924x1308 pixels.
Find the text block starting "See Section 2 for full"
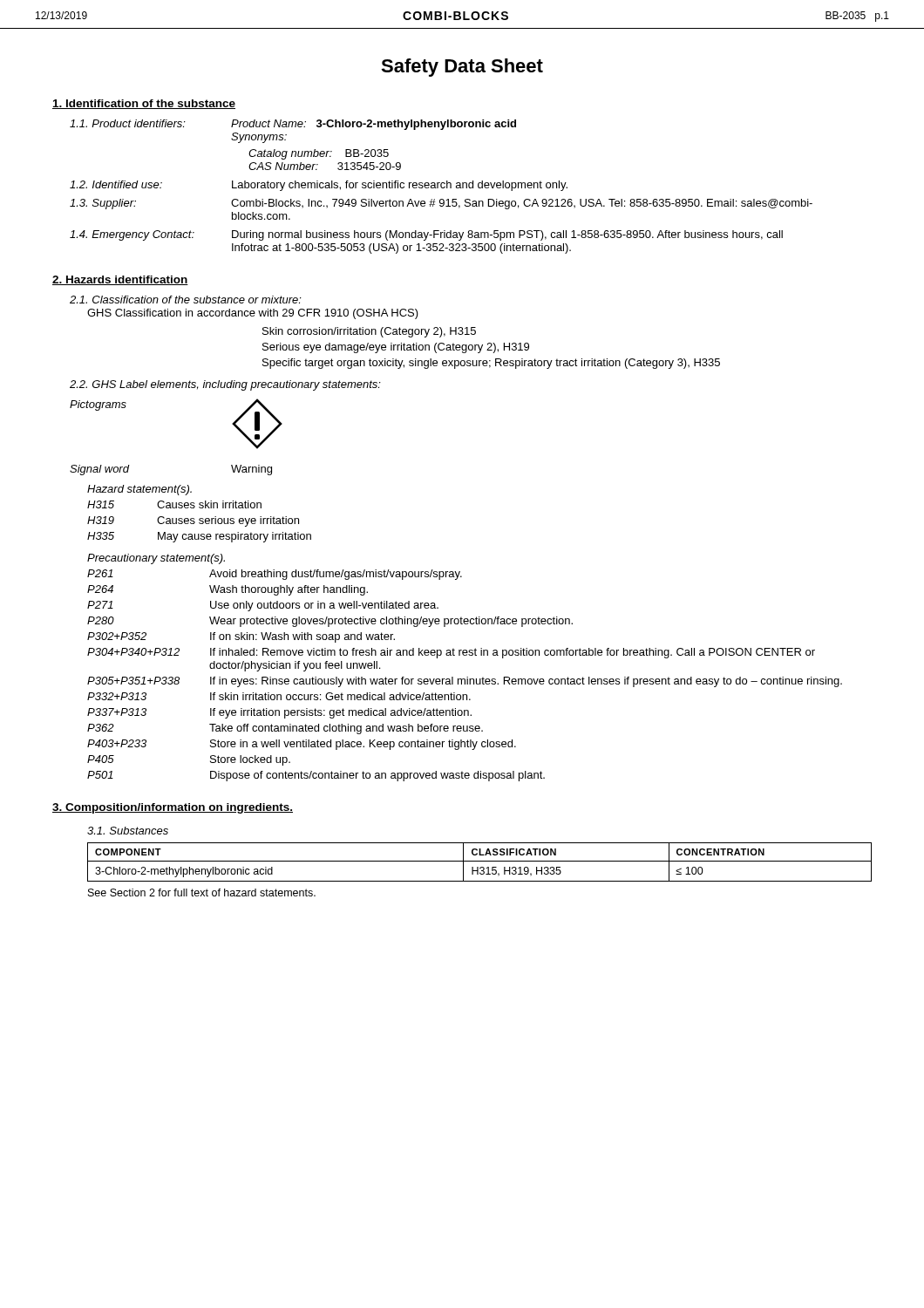click(x=202, y=893)
